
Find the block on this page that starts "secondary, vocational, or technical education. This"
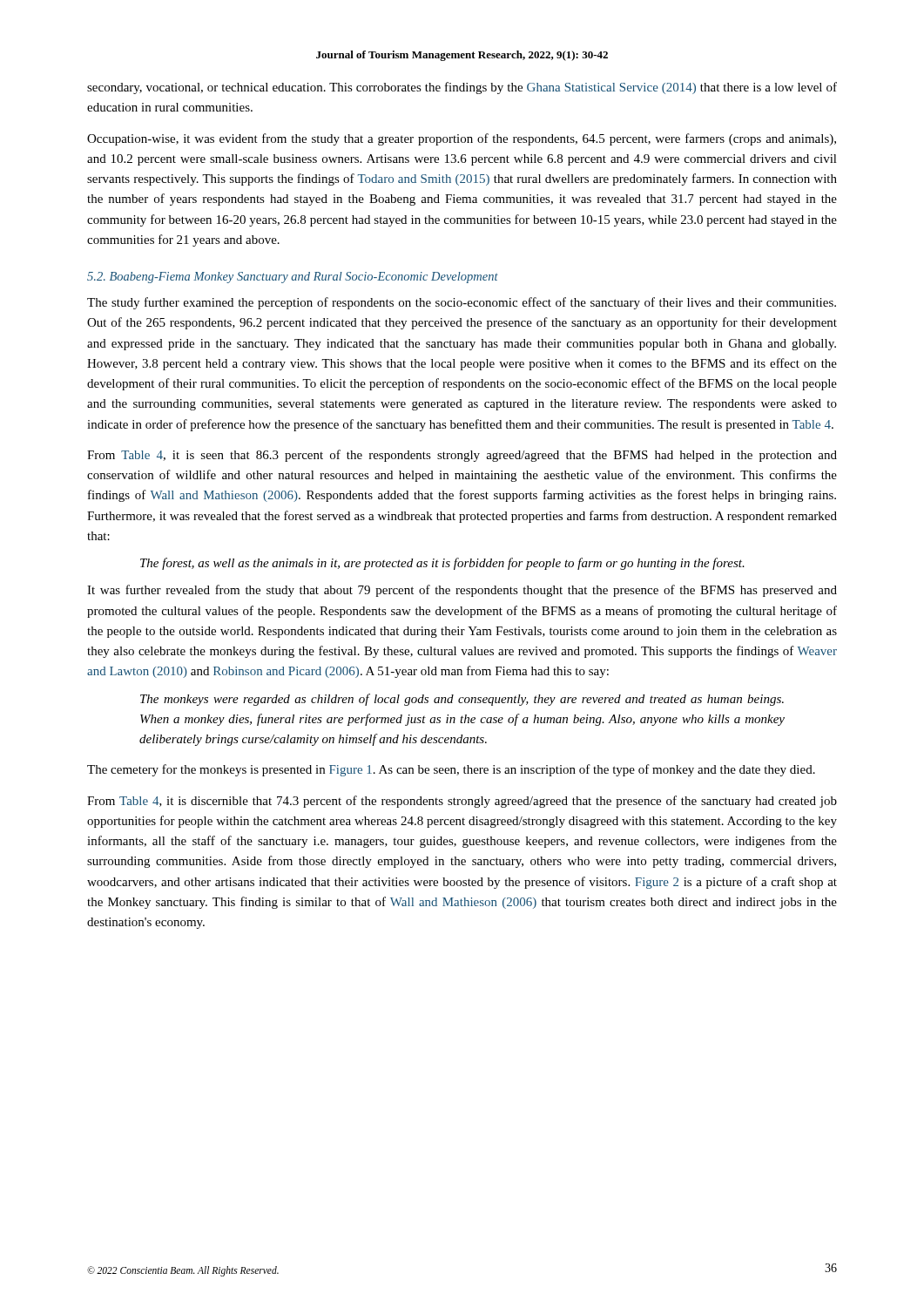(462, 98)
